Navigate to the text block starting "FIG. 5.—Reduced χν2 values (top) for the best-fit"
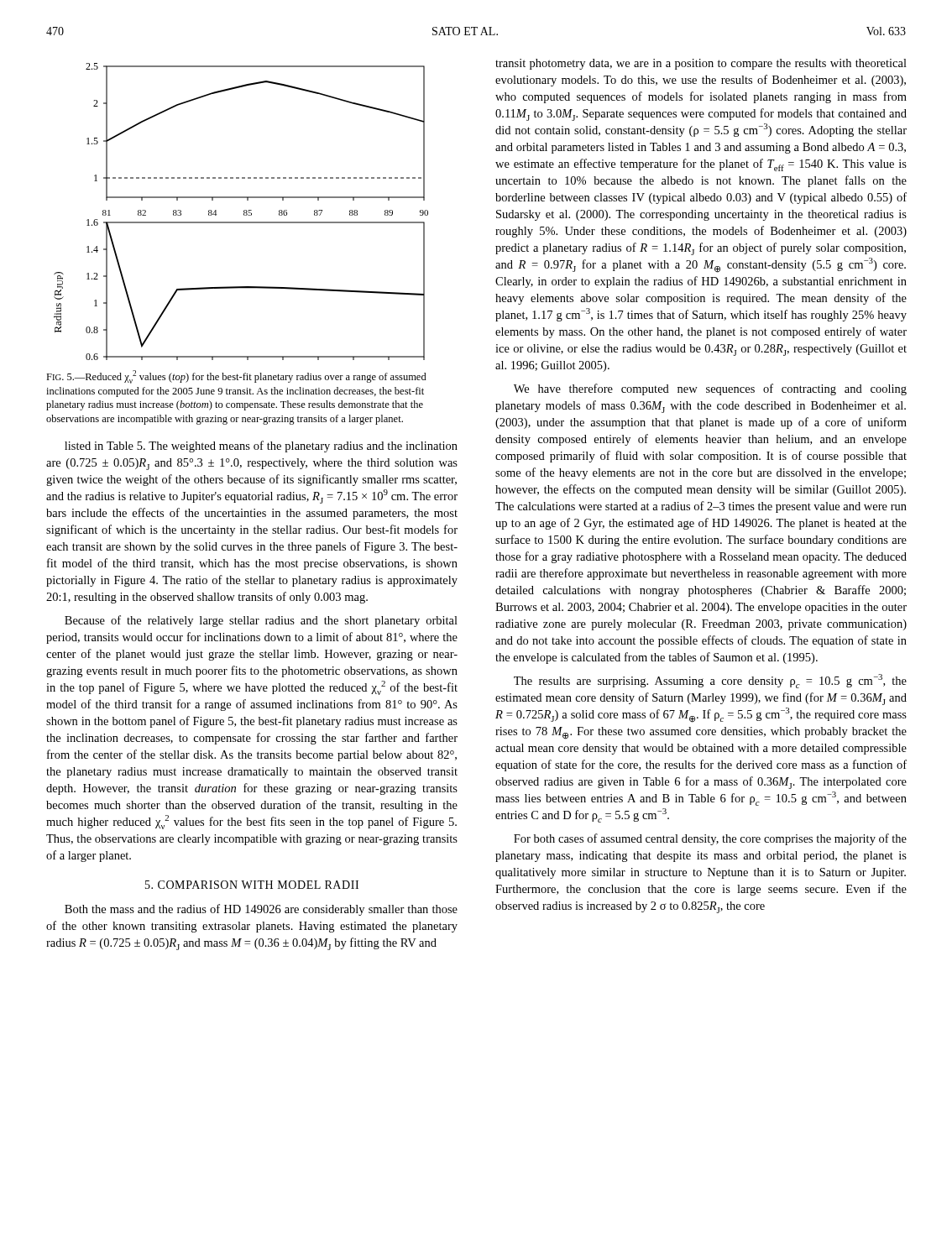This screenshot has height=1259, width=952. (x=236, y=397)
